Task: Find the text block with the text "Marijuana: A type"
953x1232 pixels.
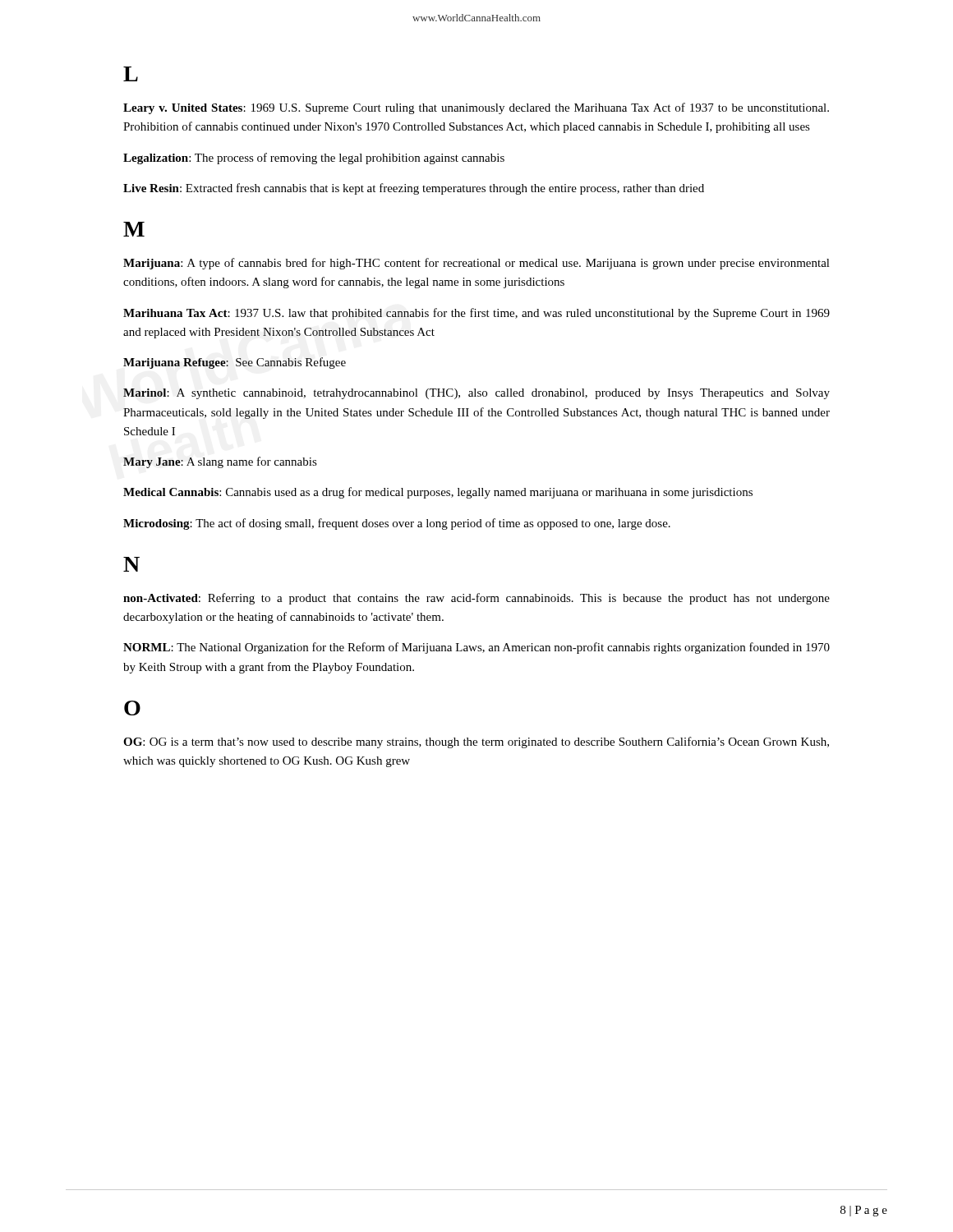Action: [x=476, y=272]
